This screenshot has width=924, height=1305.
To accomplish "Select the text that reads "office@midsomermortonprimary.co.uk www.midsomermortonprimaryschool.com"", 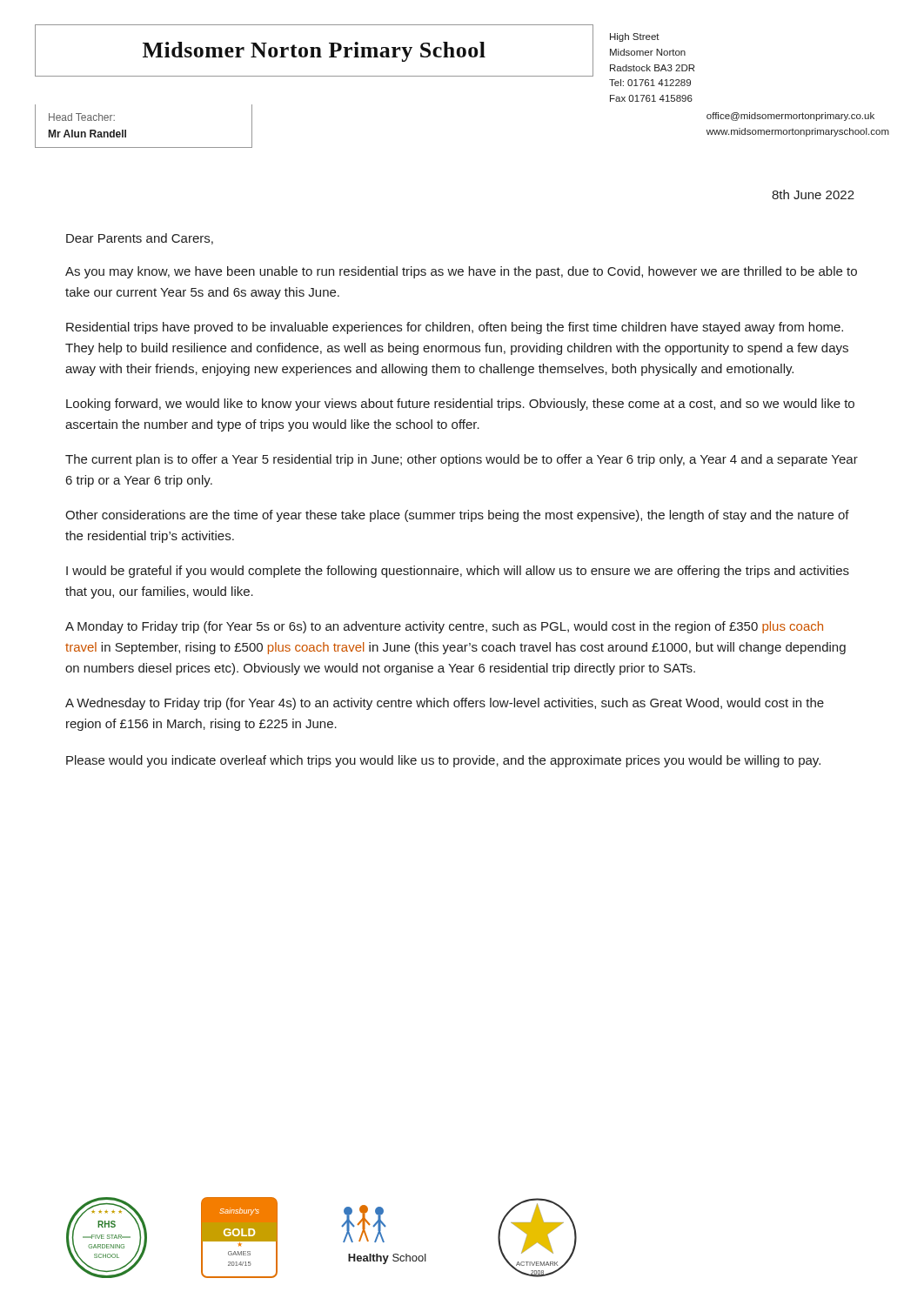I will 798,124.
